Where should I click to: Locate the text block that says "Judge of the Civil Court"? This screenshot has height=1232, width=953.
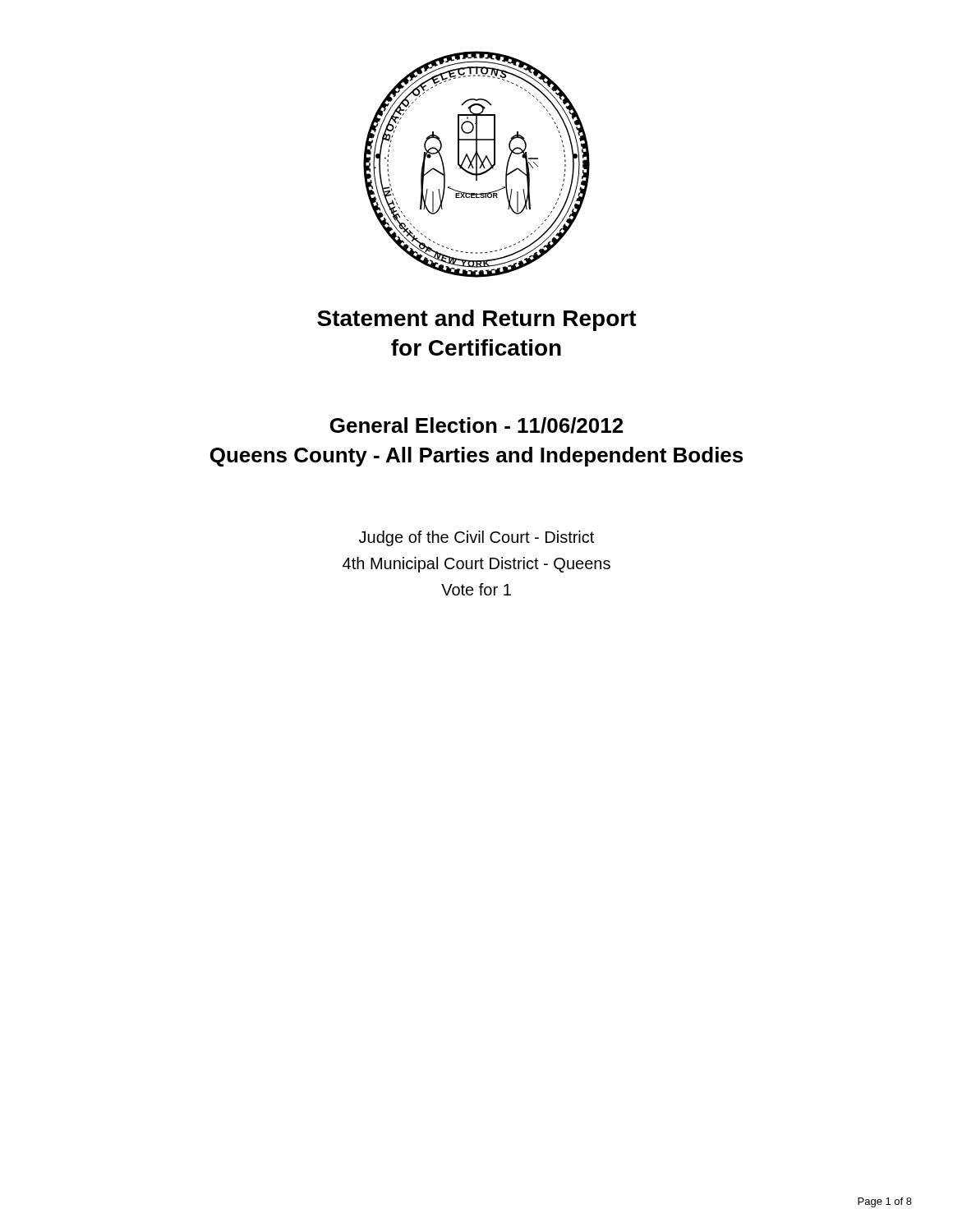(476, 563)
